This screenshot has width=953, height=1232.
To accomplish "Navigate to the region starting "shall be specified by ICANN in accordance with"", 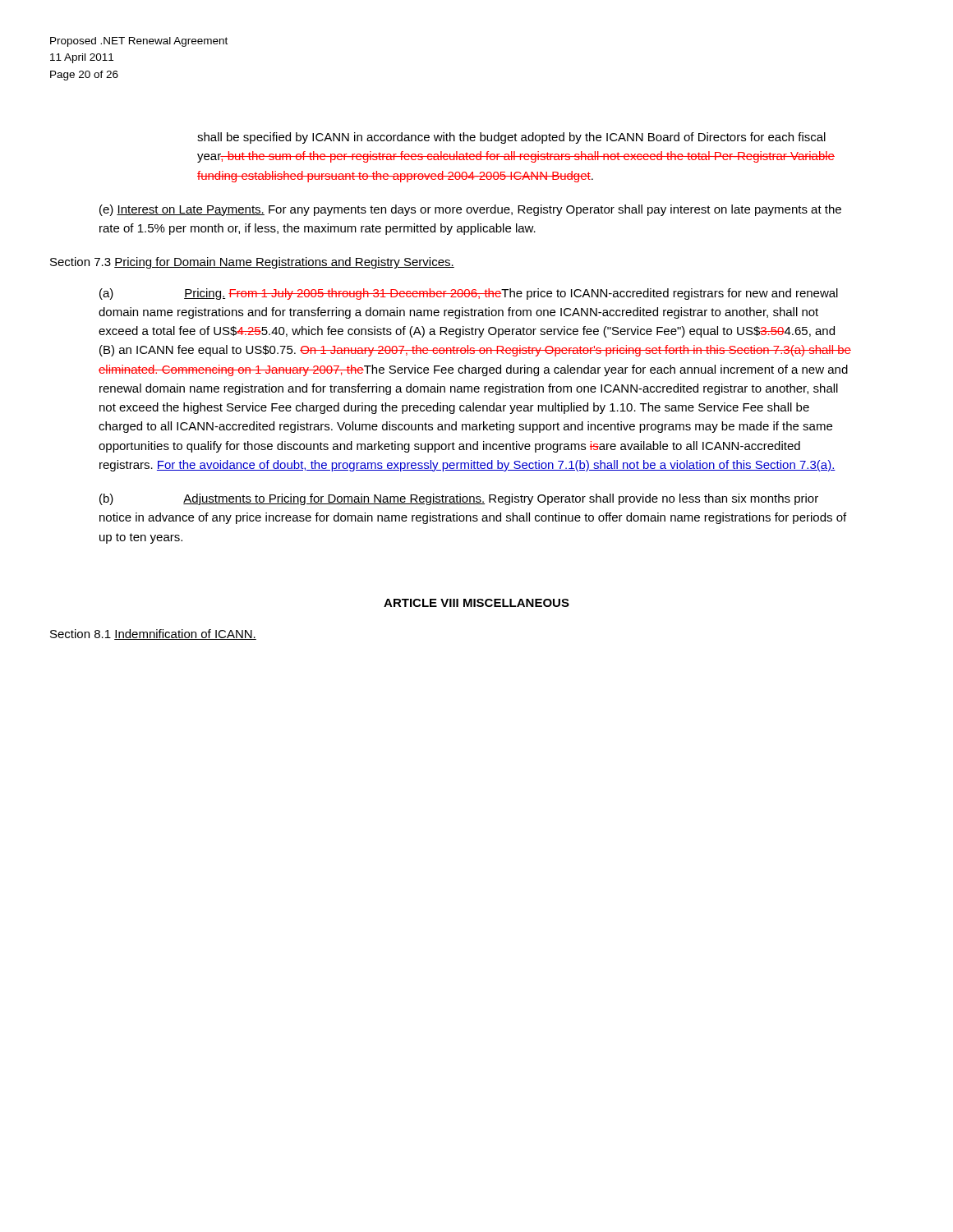I will point(516,156).
